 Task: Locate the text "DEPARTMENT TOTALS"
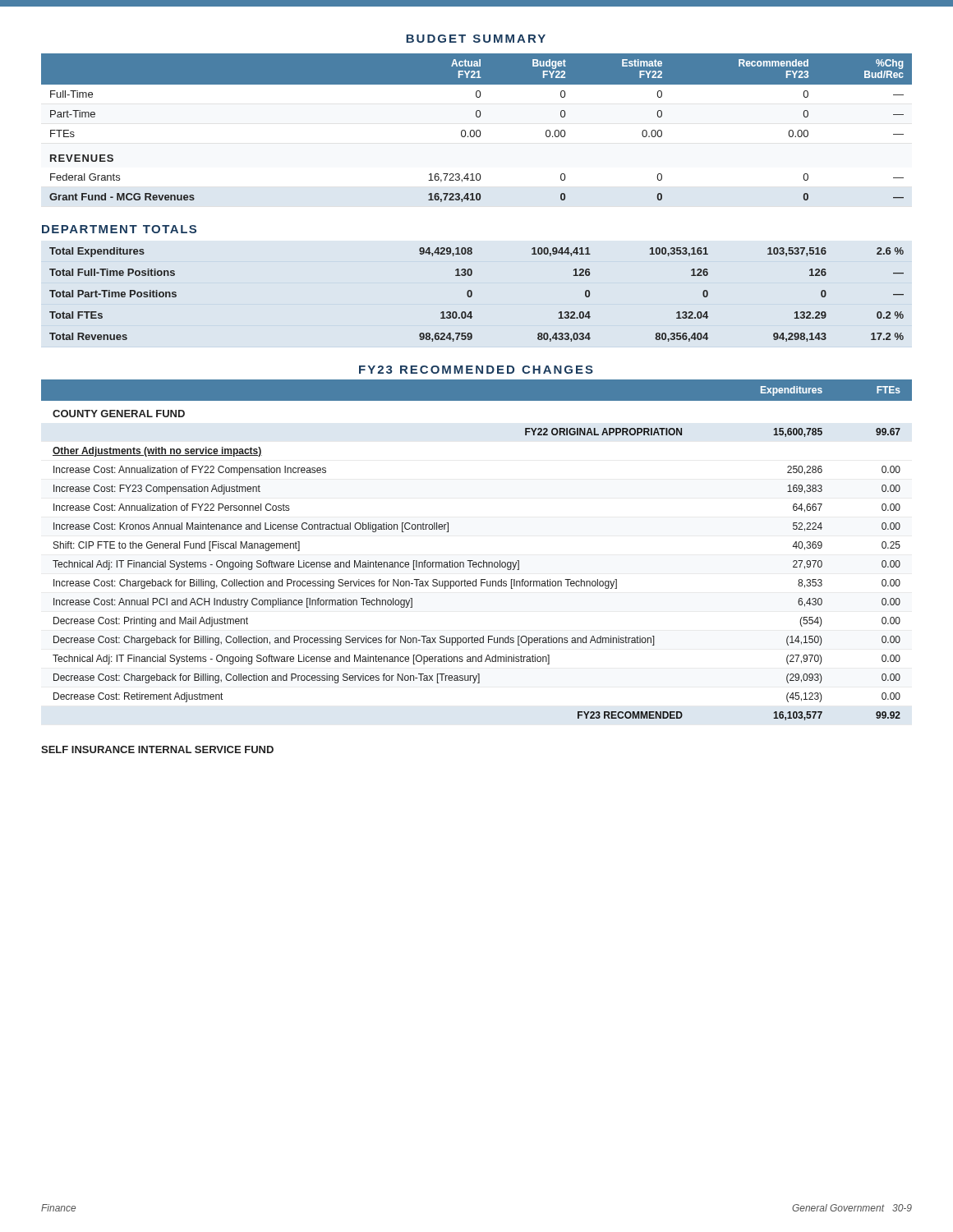pos(120,229)
